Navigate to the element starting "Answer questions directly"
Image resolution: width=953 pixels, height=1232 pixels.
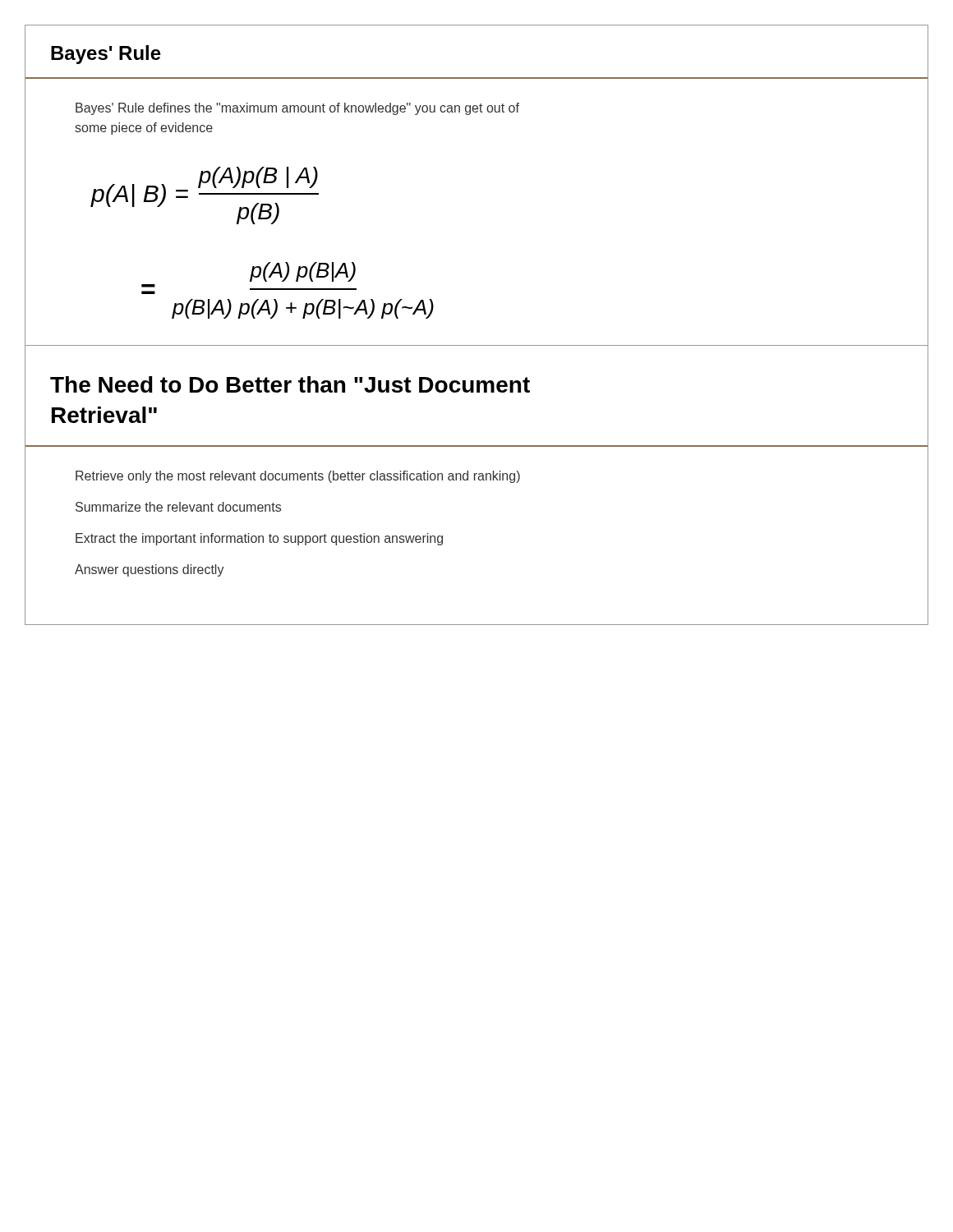pyautogui.click(x=149, y=570)
